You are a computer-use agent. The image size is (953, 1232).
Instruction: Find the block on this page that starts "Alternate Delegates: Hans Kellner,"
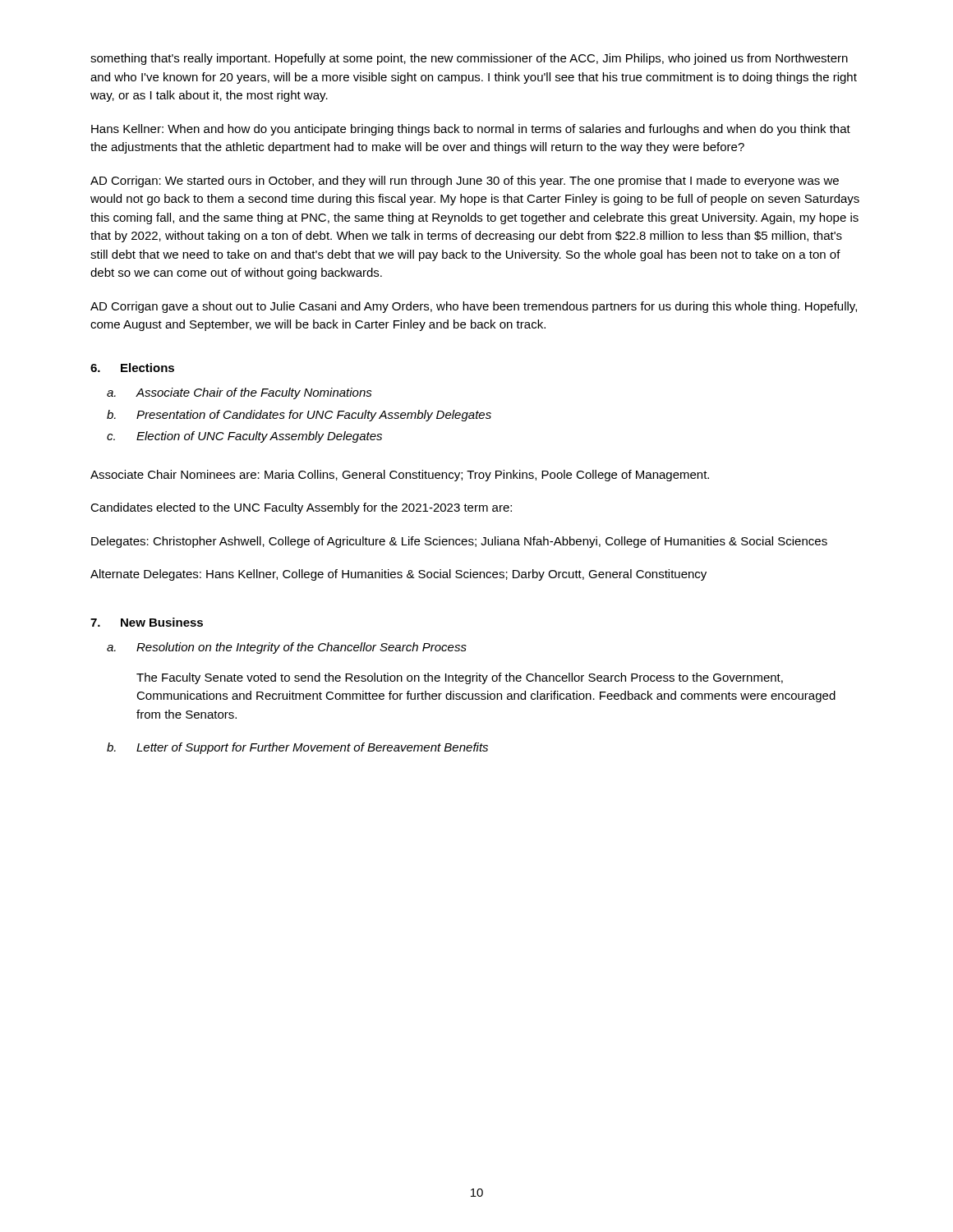[x=399, y=574]
